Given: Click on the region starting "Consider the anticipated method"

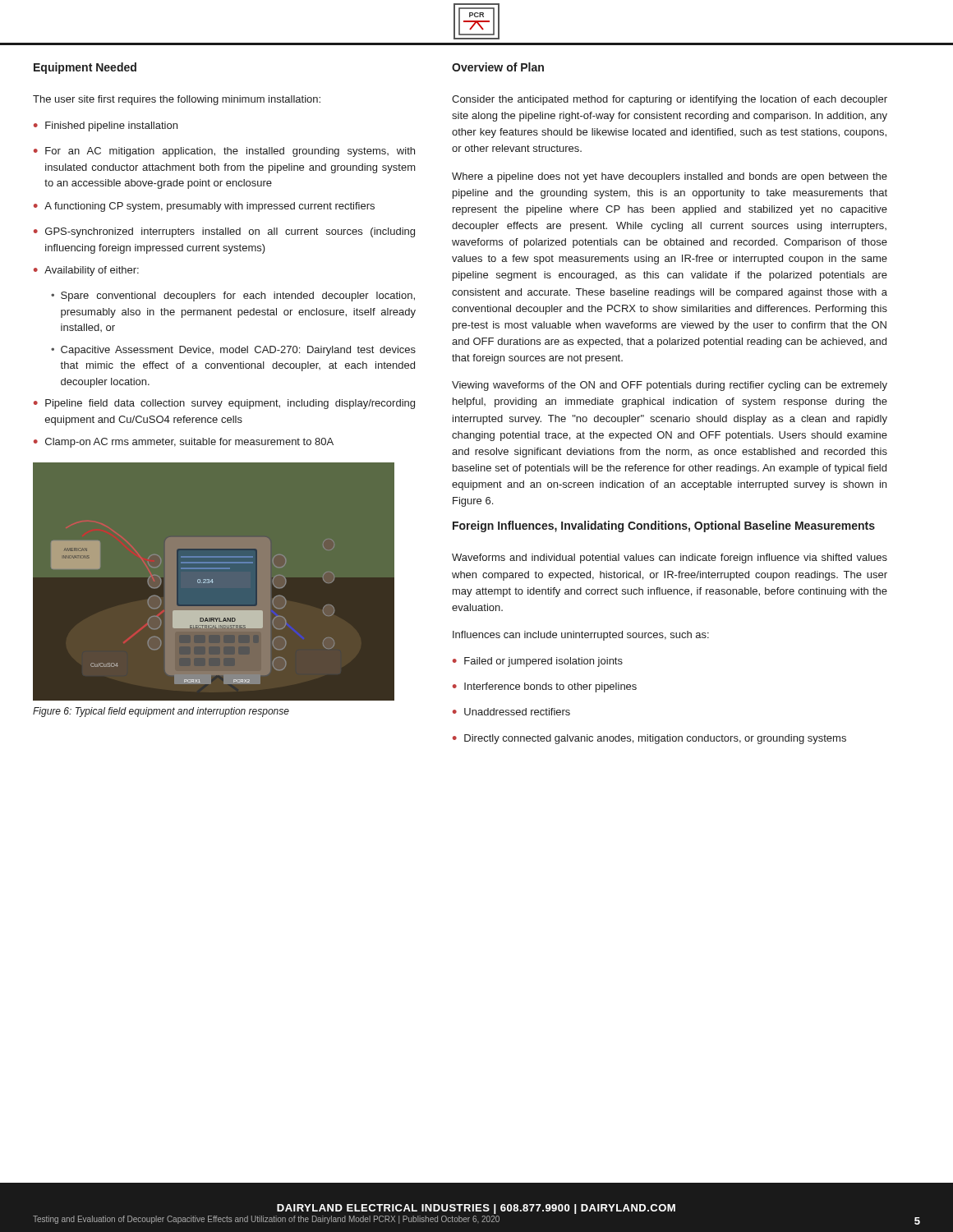Looking at the screenshot, I should pyautogui.click(x=670, y=124).
